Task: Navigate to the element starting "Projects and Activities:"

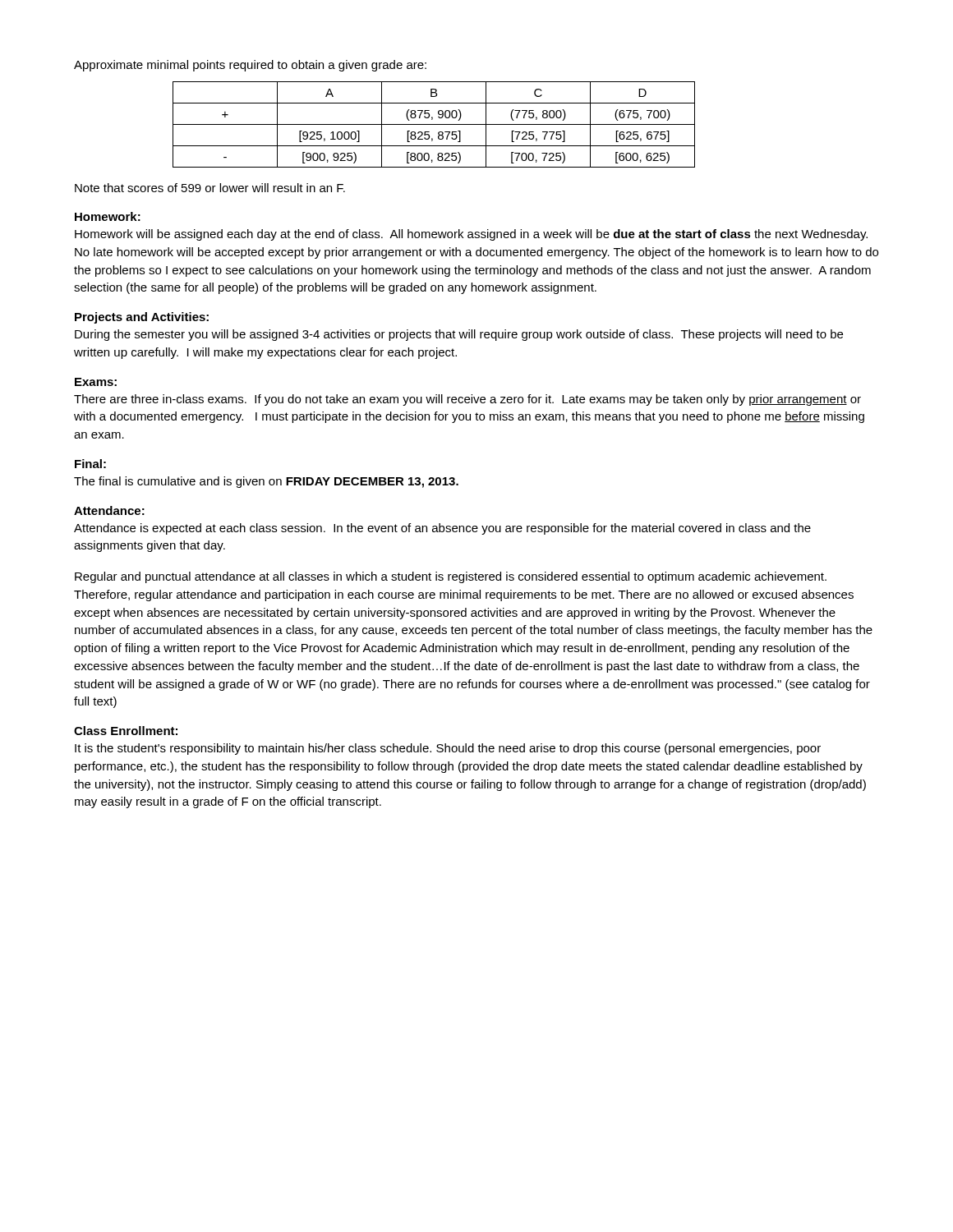Action: coord(142,317)
